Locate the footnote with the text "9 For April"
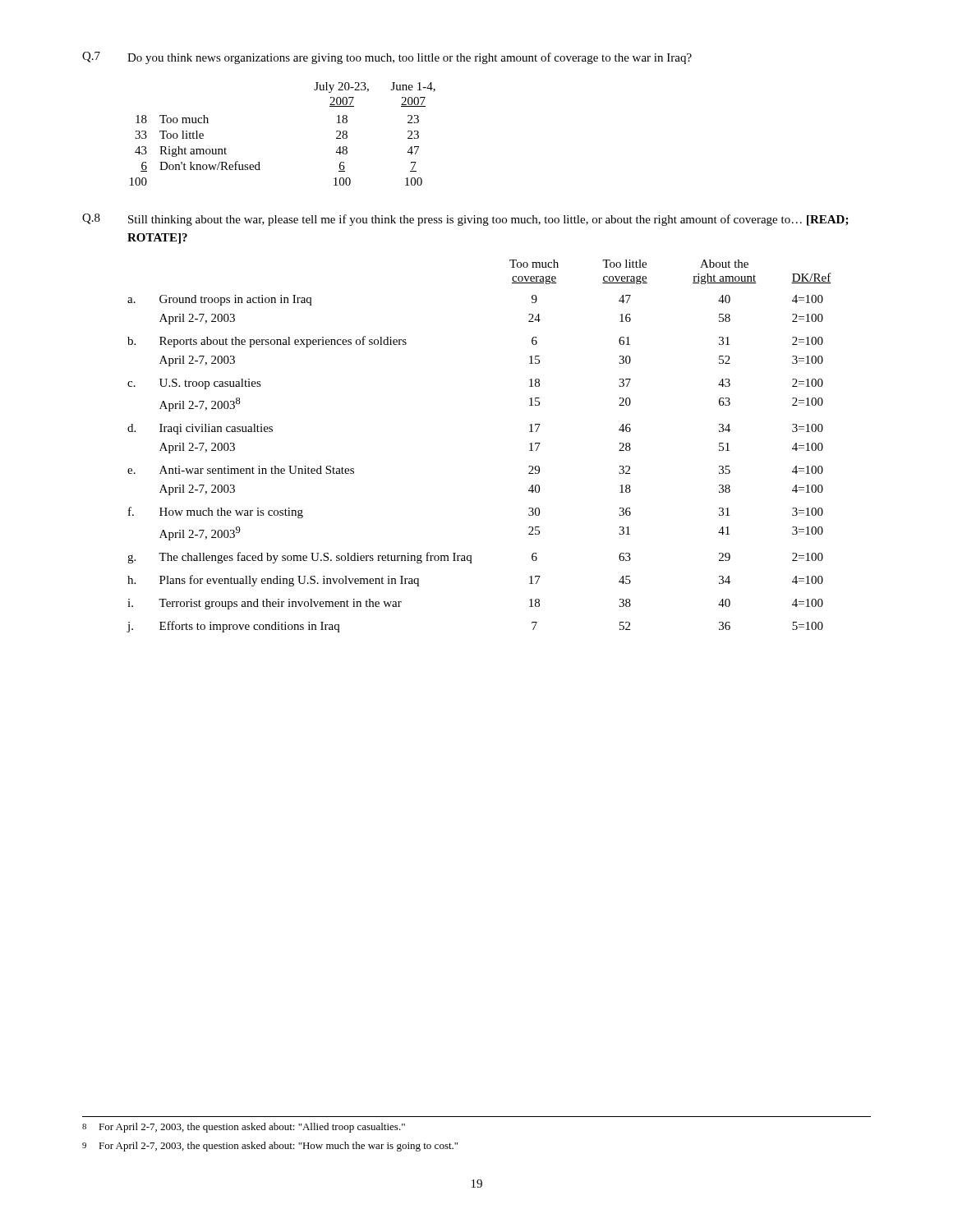The height and width of the screenshot is (1232, 953). (270, 1148)
